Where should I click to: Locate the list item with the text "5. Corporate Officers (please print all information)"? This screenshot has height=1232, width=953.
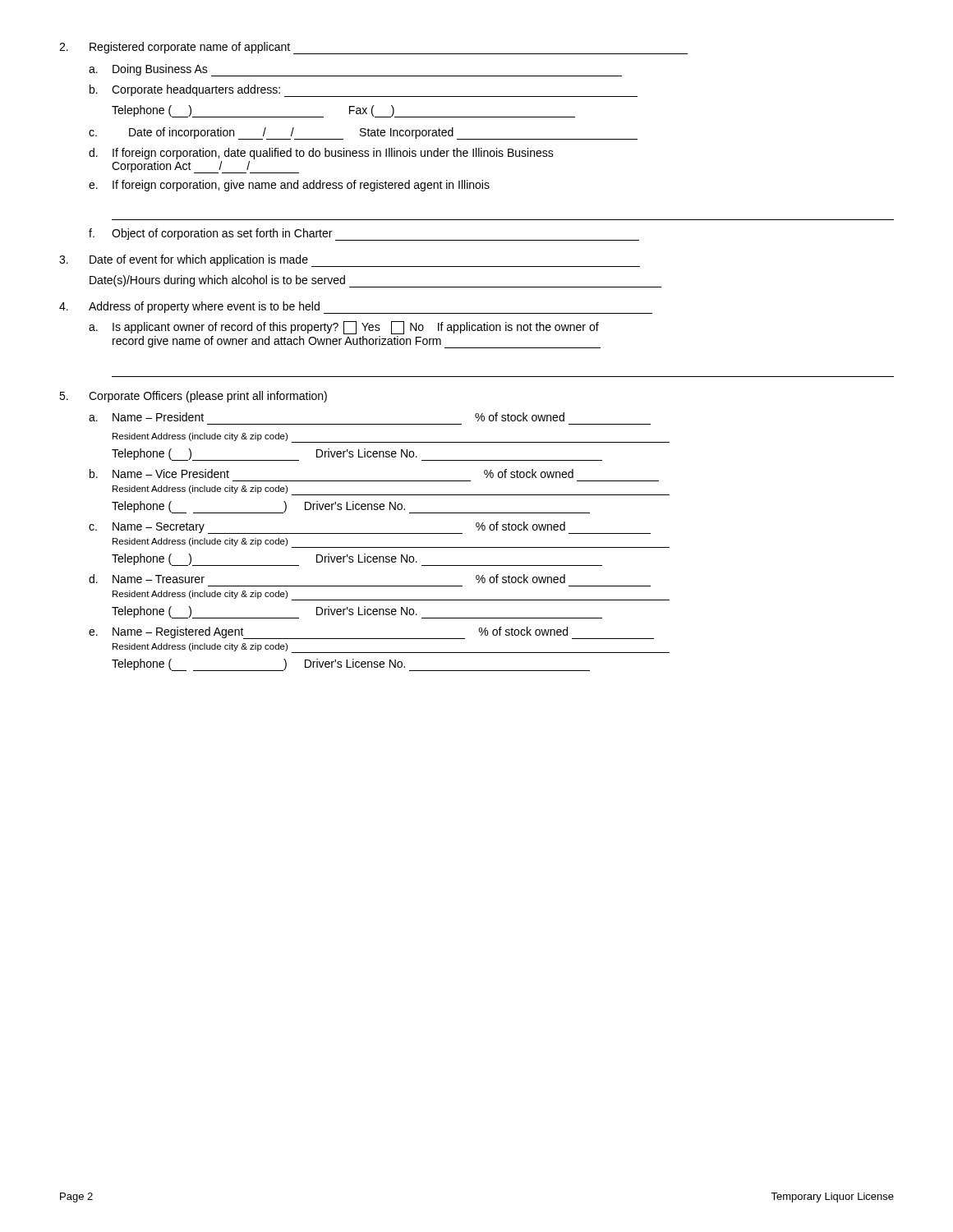click(x=193, y=397)
